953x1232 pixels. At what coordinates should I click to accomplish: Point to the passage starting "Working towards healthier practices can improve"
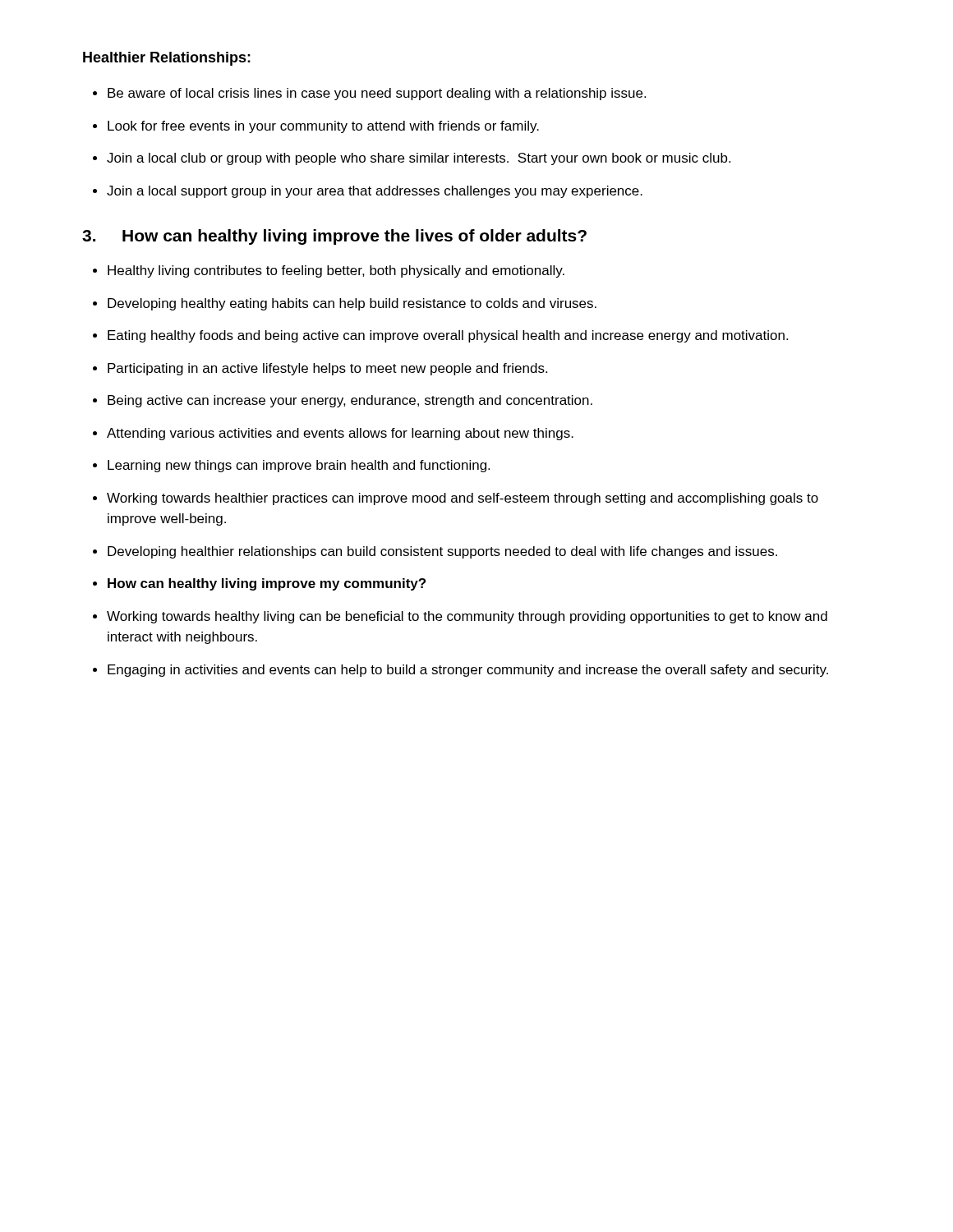pyautogui.click(x=489, y=508)
